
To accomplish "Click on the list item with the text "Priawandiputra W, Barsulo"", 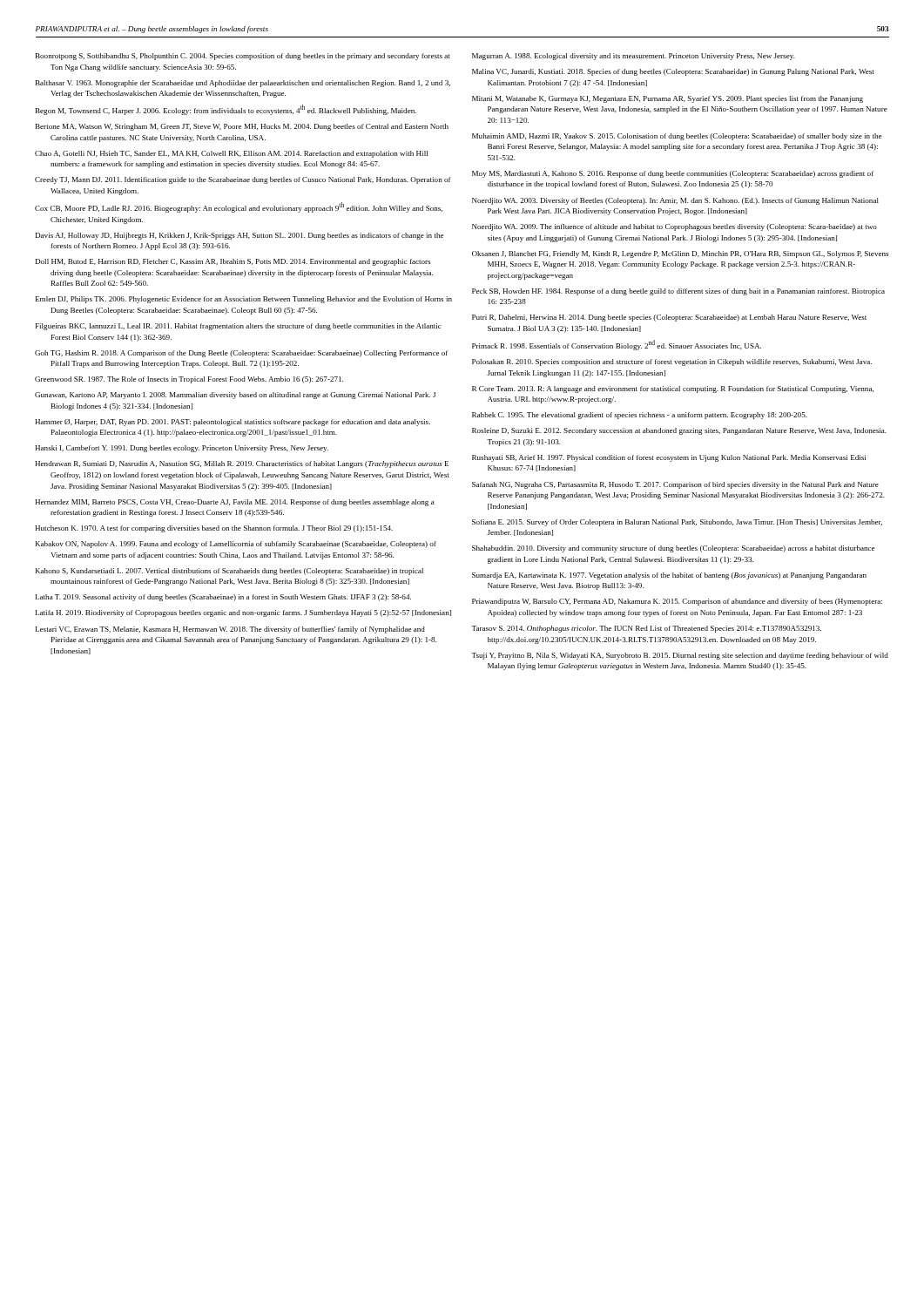I will pos(677,607).
